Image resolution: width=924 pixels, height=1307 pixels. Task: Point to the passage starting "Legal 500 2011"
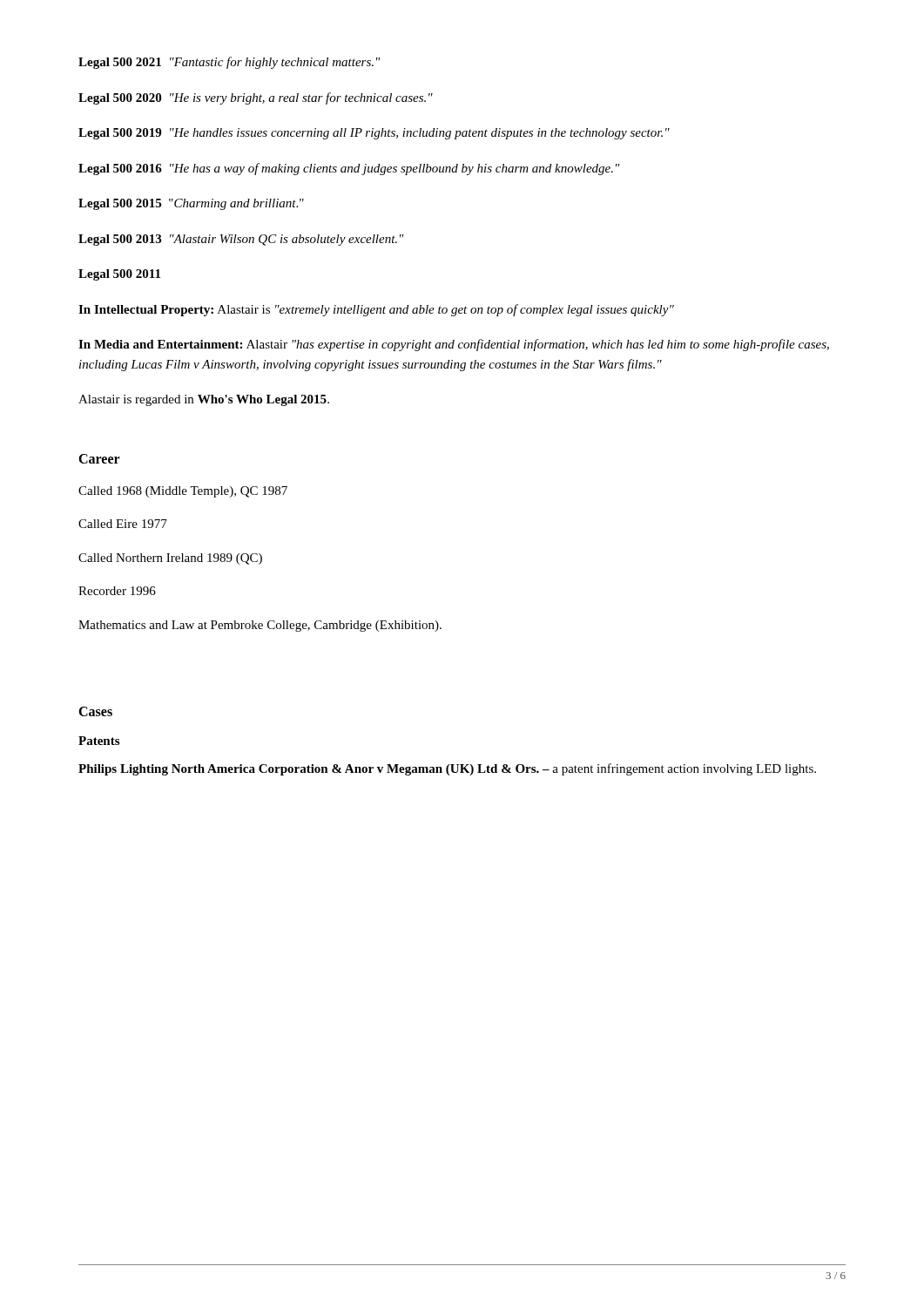120,274
